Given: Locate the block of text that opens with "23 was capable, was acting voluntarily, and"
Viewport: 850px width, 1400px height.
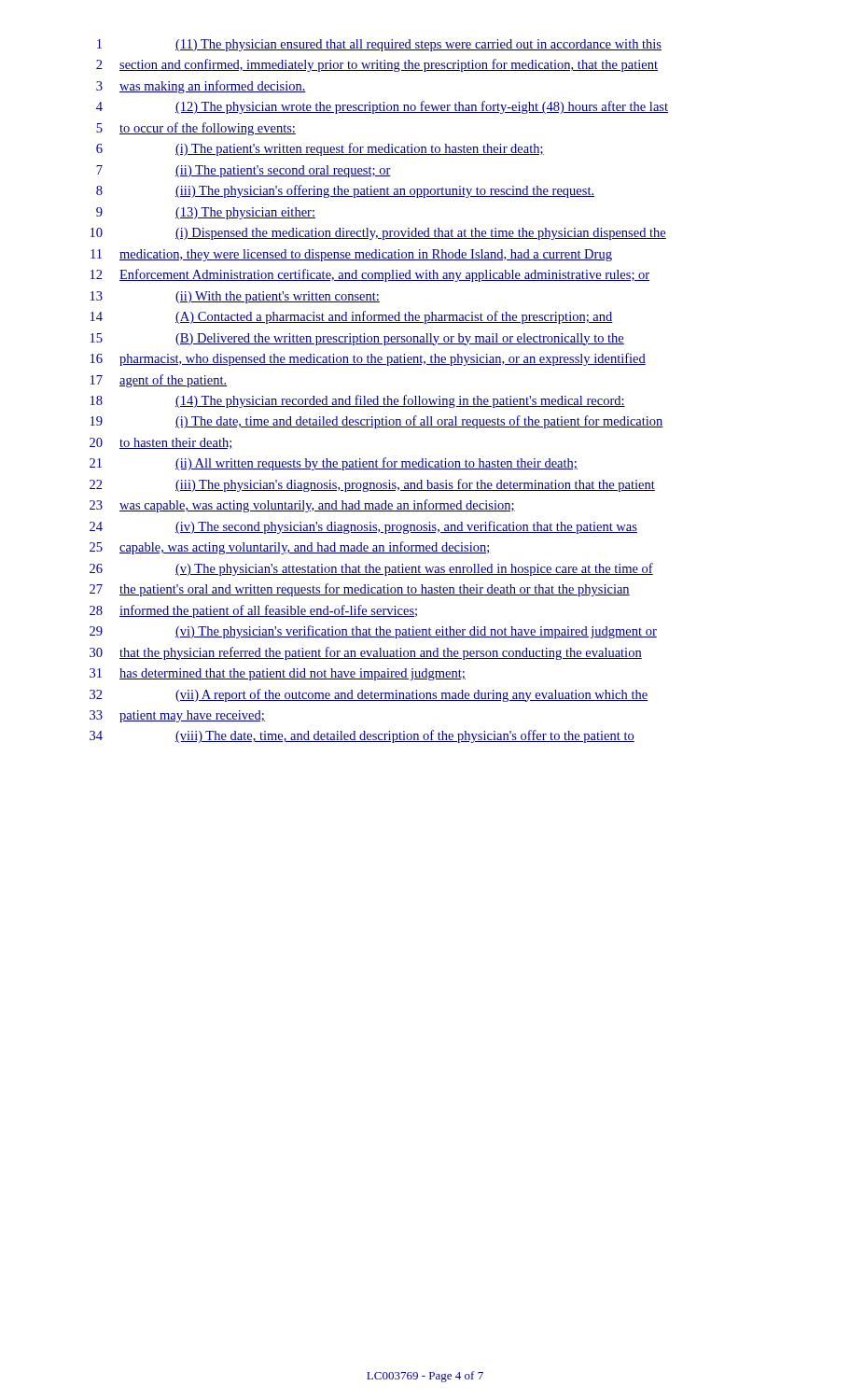Looking at the screenshot, I should [431, 505].
